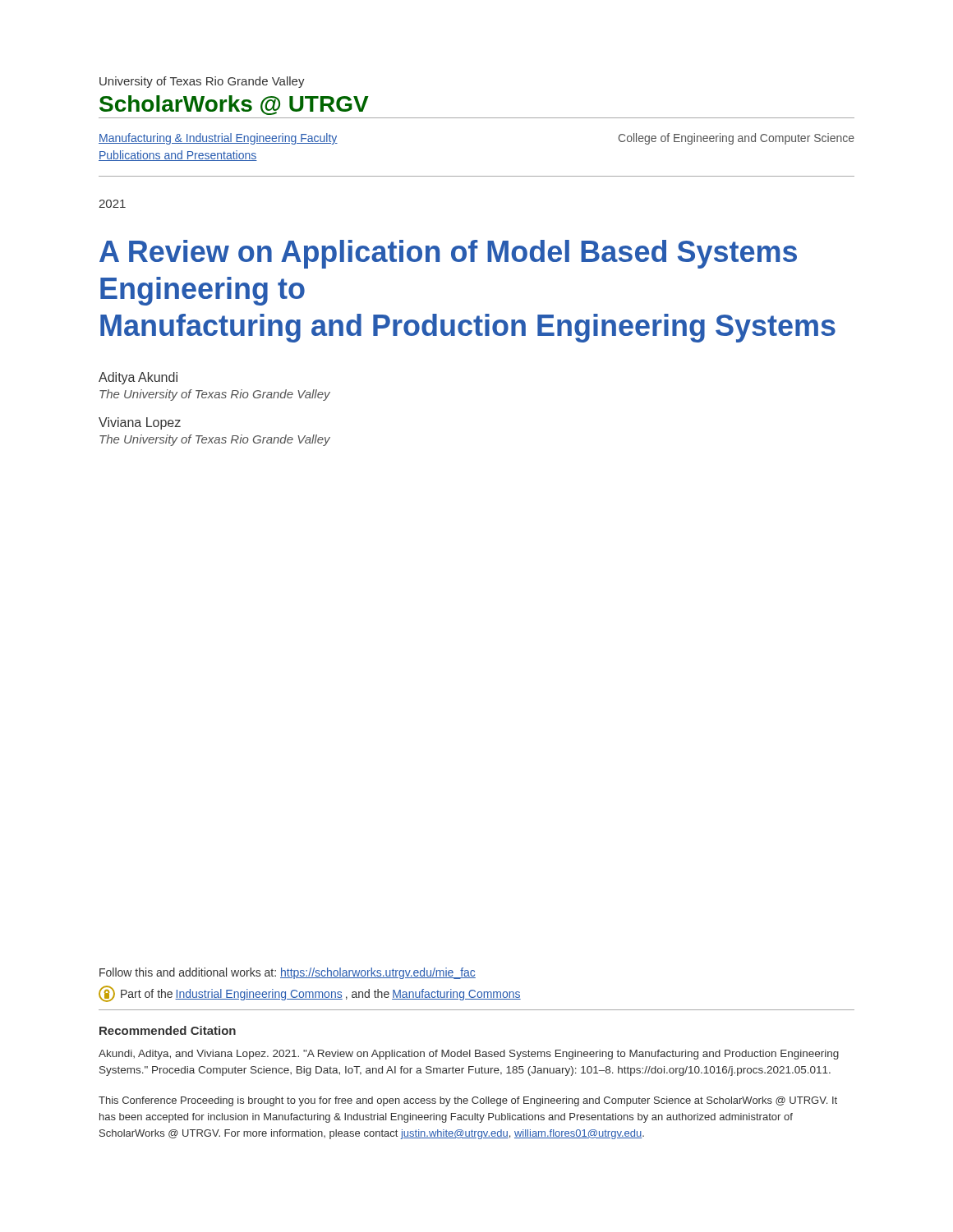
Task: Navigate to the block starting "Aditya Akundi The University of Texas"
Action: point(138,378)
